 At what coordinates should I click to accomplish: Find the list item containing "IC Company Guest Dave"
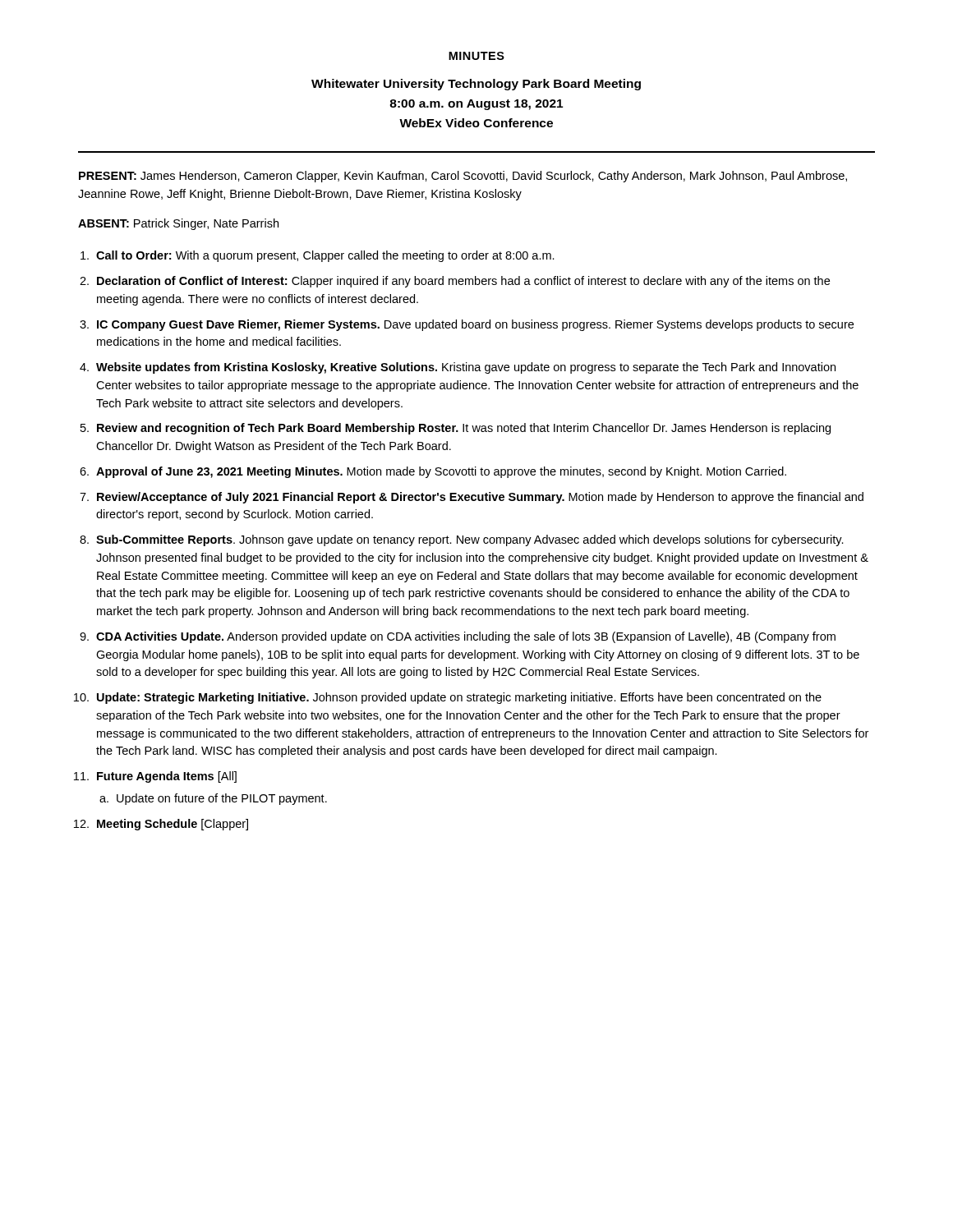pos(475,333)
